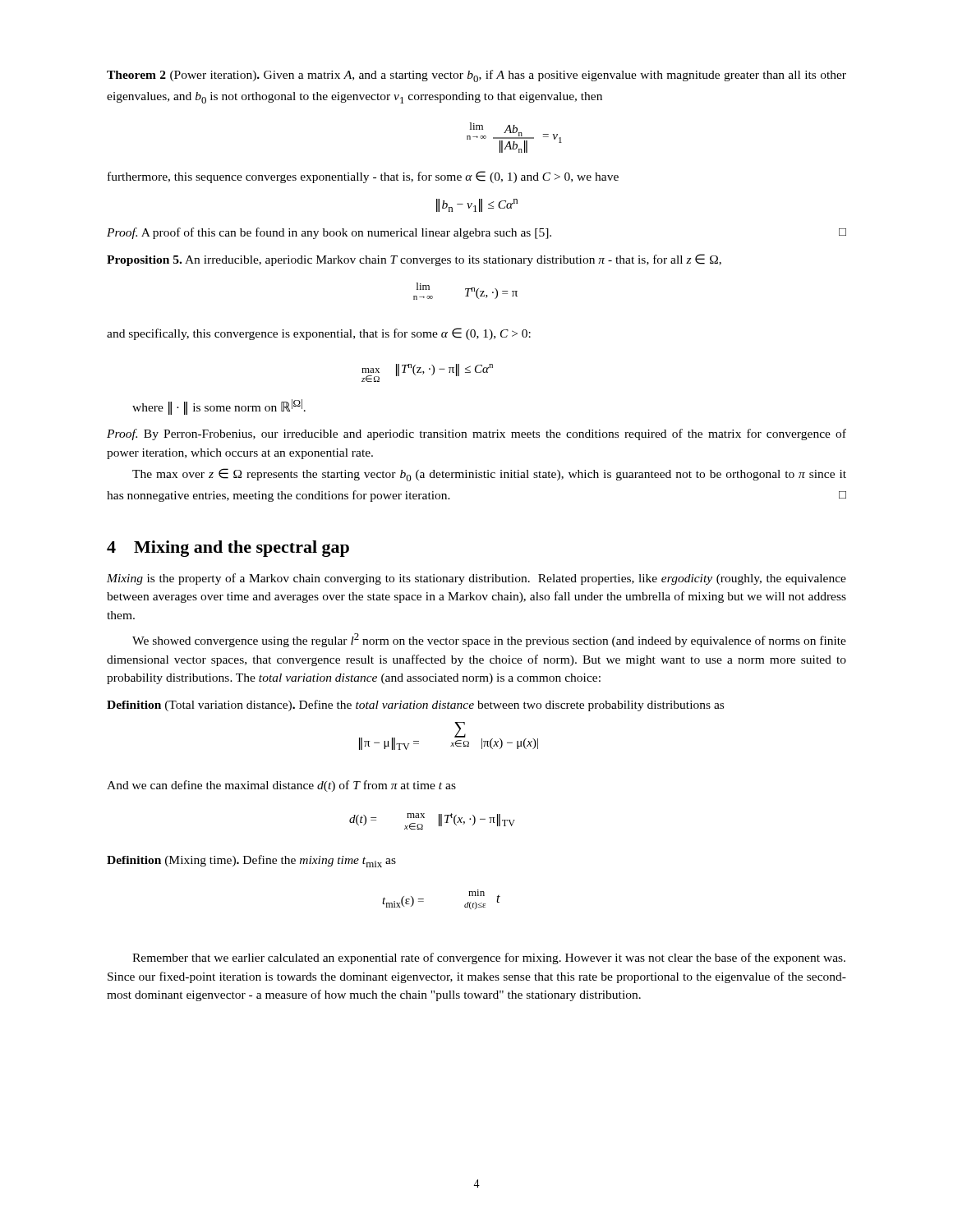The height and width of the screenshot is (1232, 953).
Task: Locate the text block that says "Proof. By Perron-Frobenius, our irreducible and aperiodic transition"
Action: coord(476,443)
